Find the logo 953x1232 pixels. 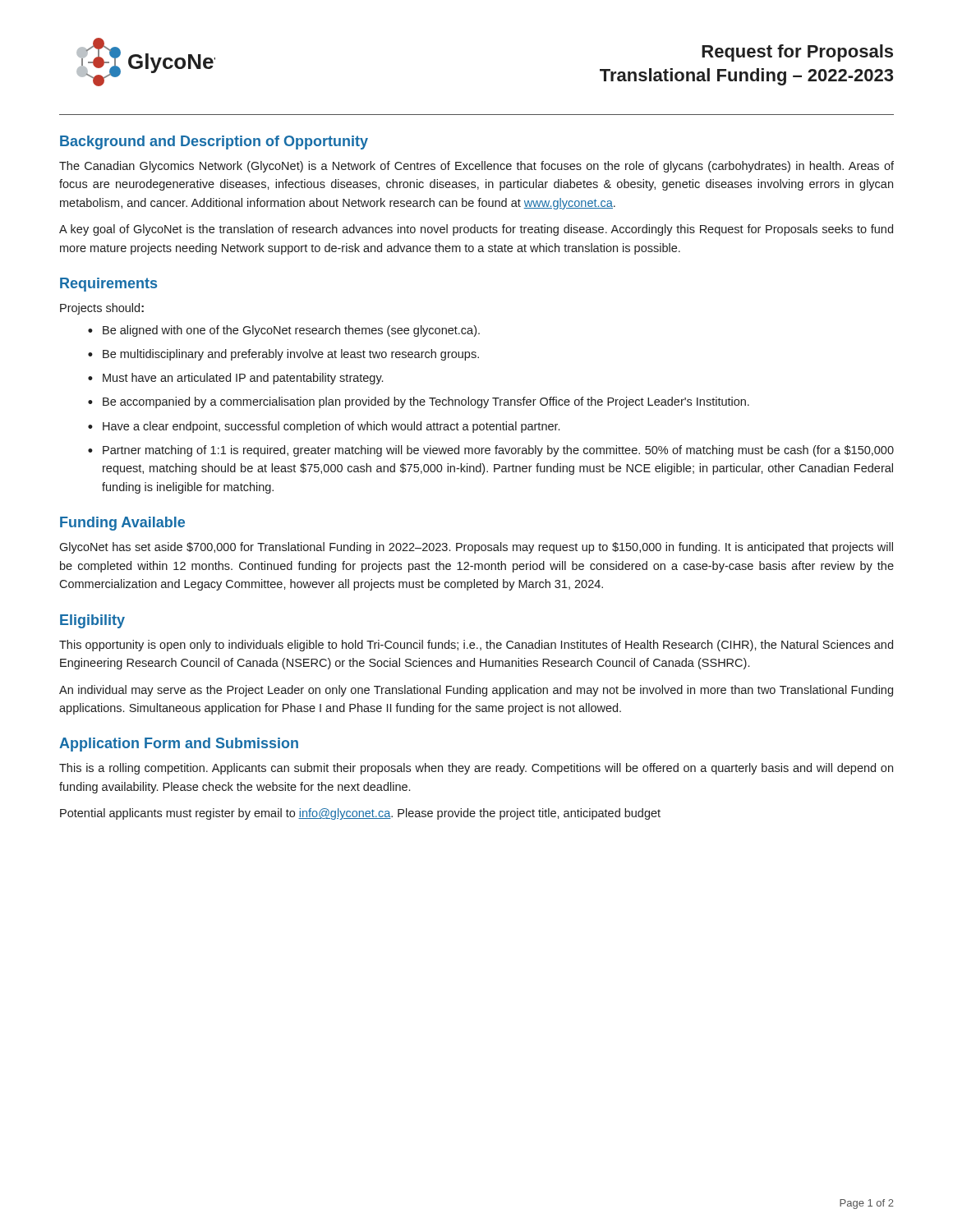137,64
